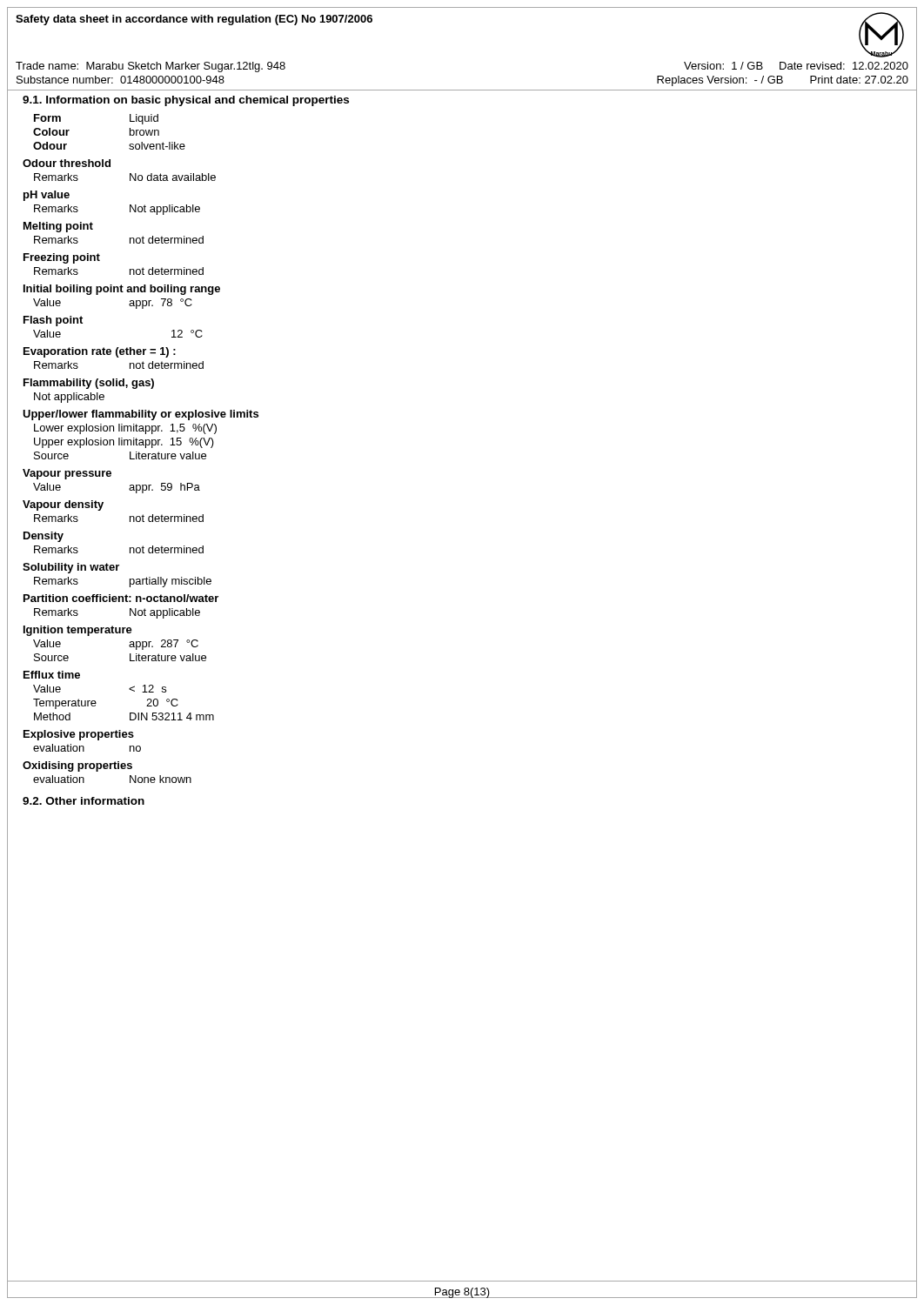Find the text that says "Density Remarksnot determined"

pos(44,537)
